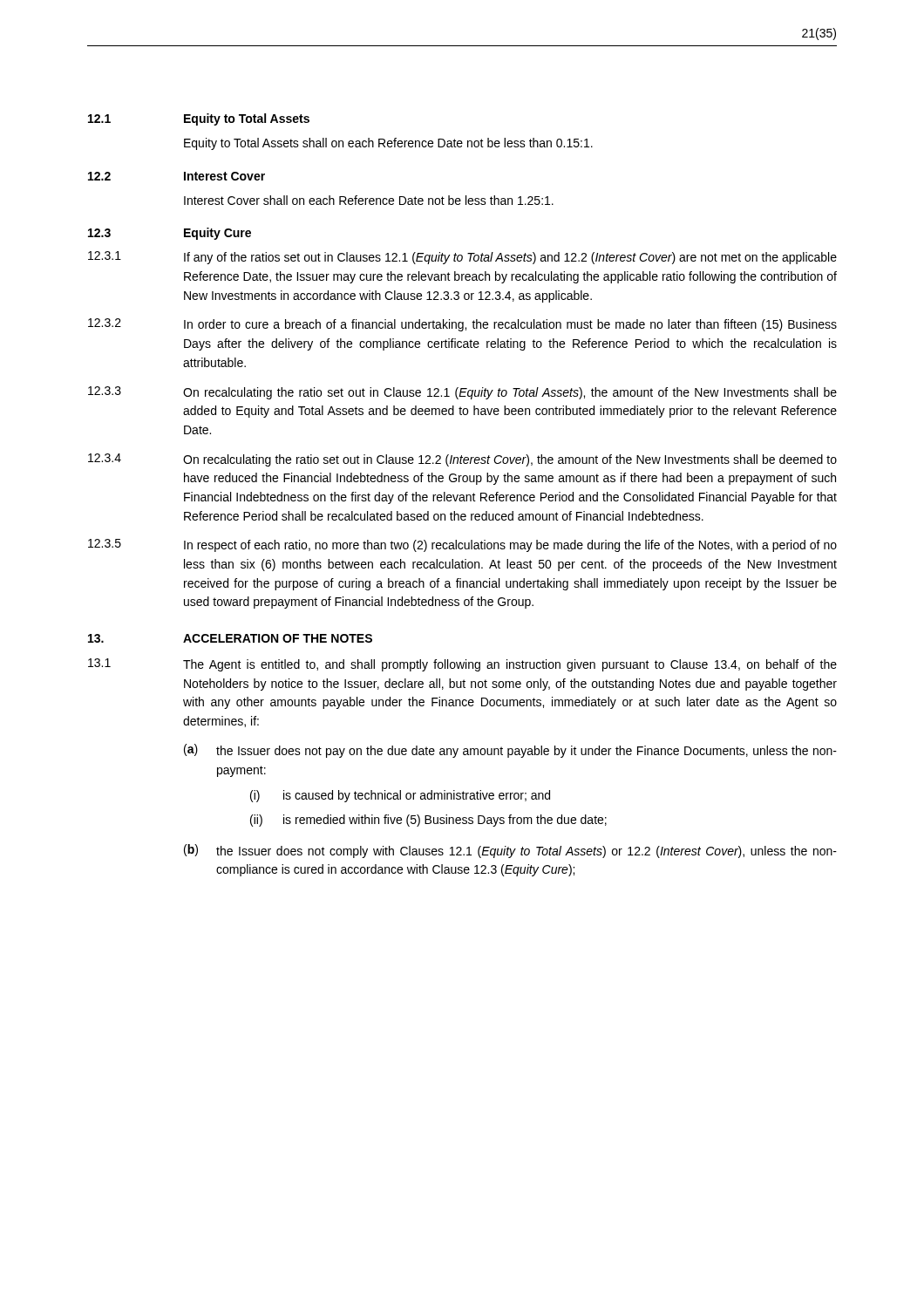Point to the passage starting "3.1 If any of the ratios"

[462, 277]
